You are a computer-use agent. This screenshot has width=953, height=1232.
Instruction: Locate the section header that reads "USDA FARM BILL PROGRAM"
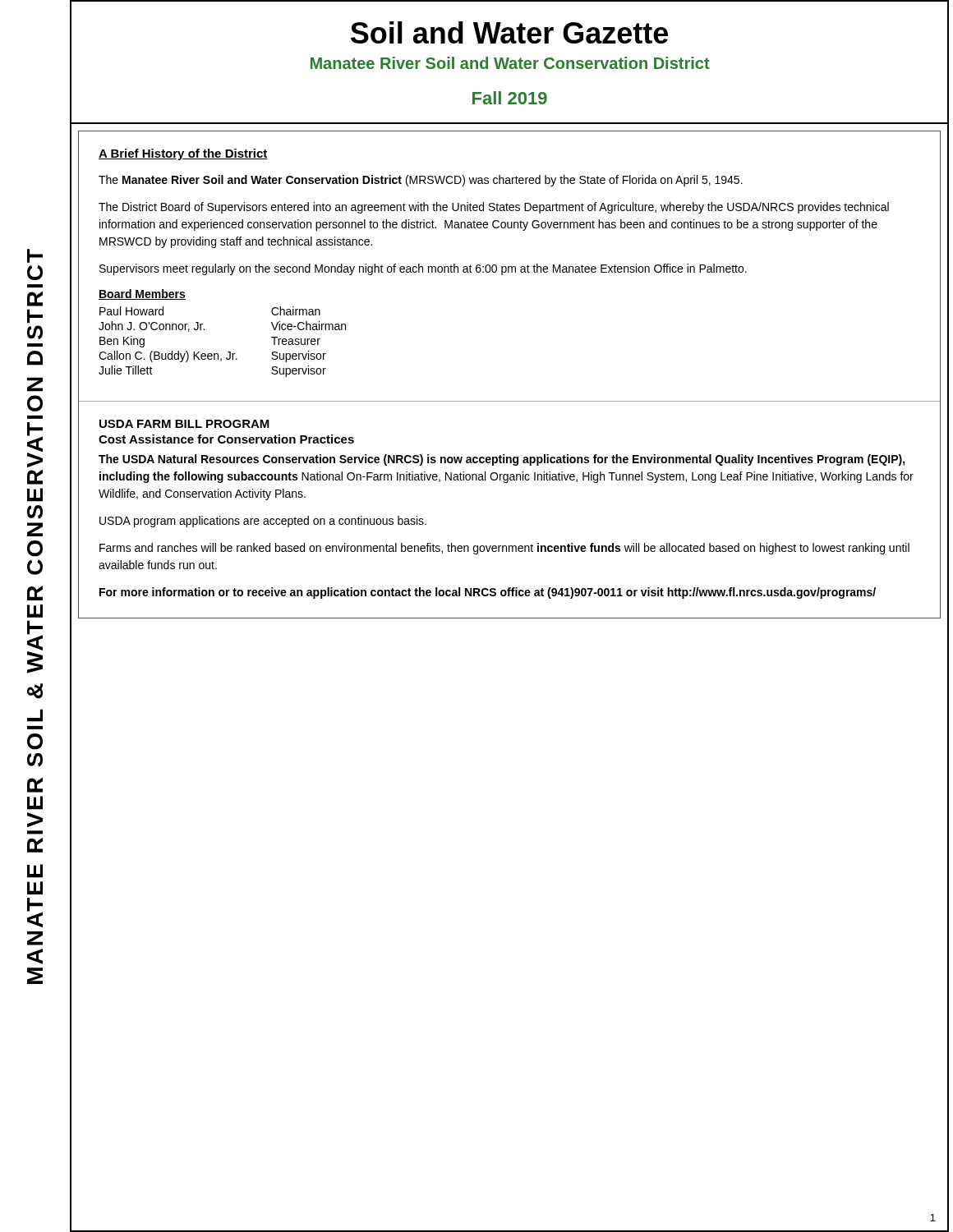[x=184, y=423]
